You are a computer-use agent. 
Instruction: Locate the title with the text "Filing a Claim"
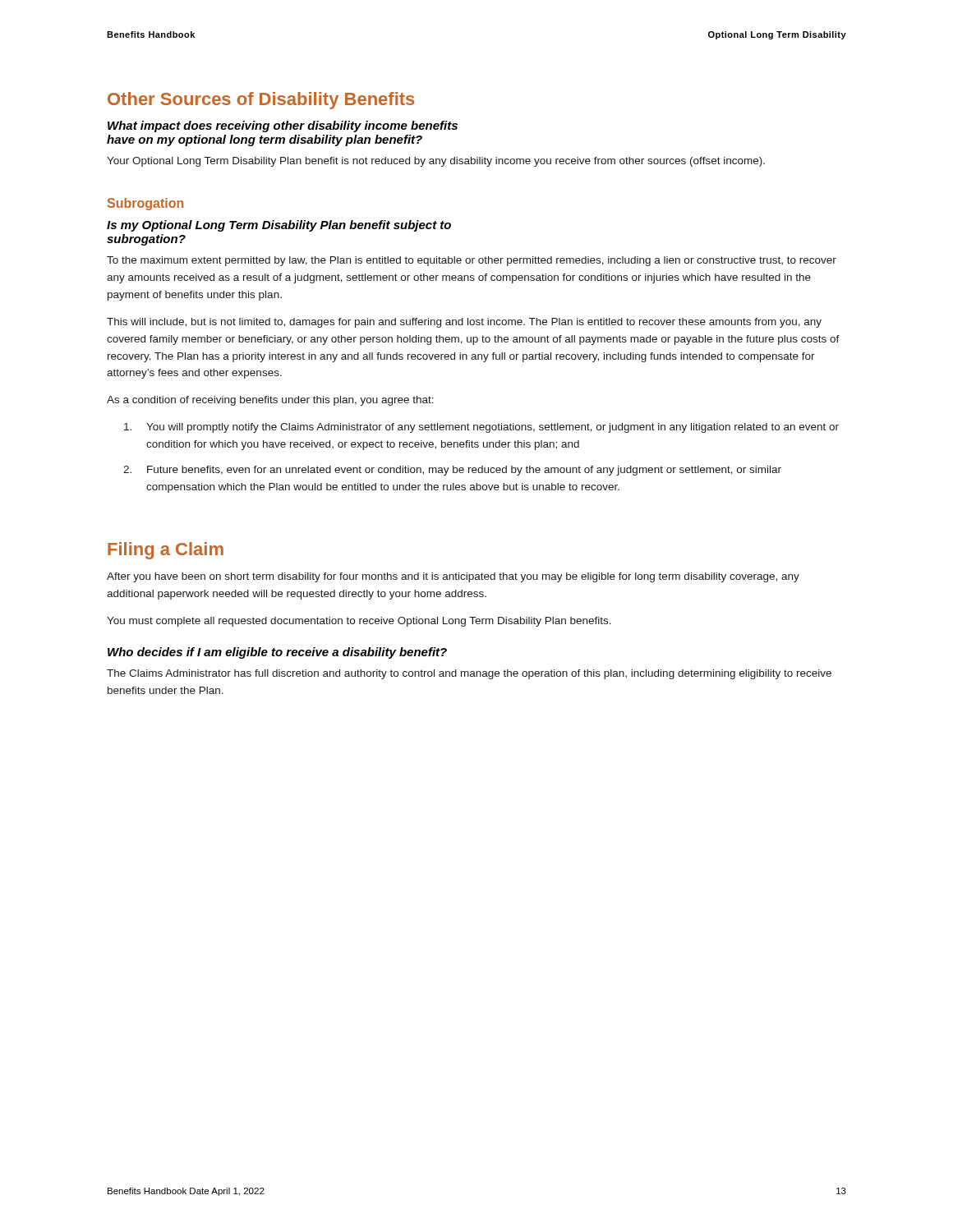click(x=166, y=549)
